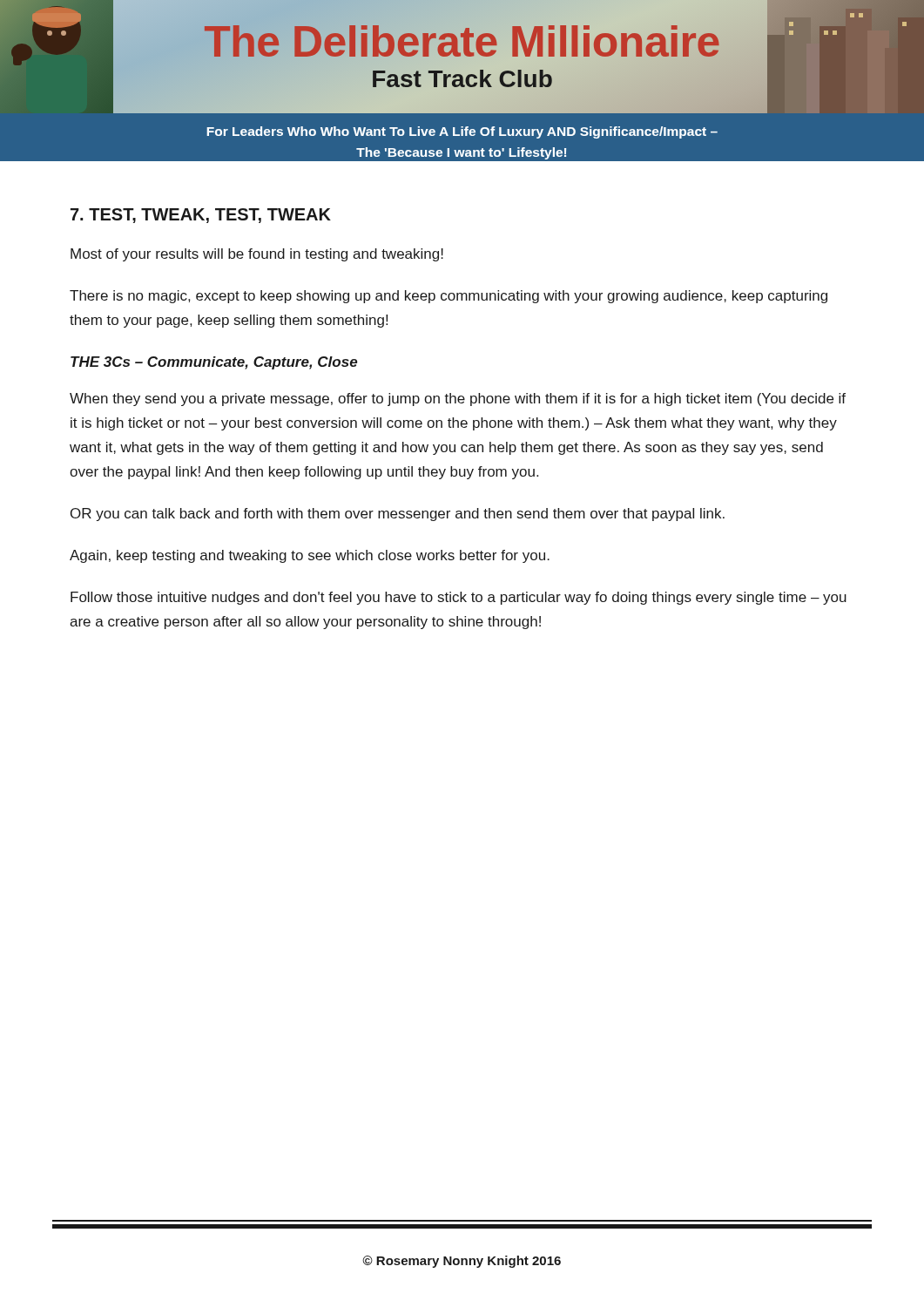924x1307 pixels.
Task: Navigate to the region starting "Again, keep testing and tweaking to see which"
Action: click(310, 556)
